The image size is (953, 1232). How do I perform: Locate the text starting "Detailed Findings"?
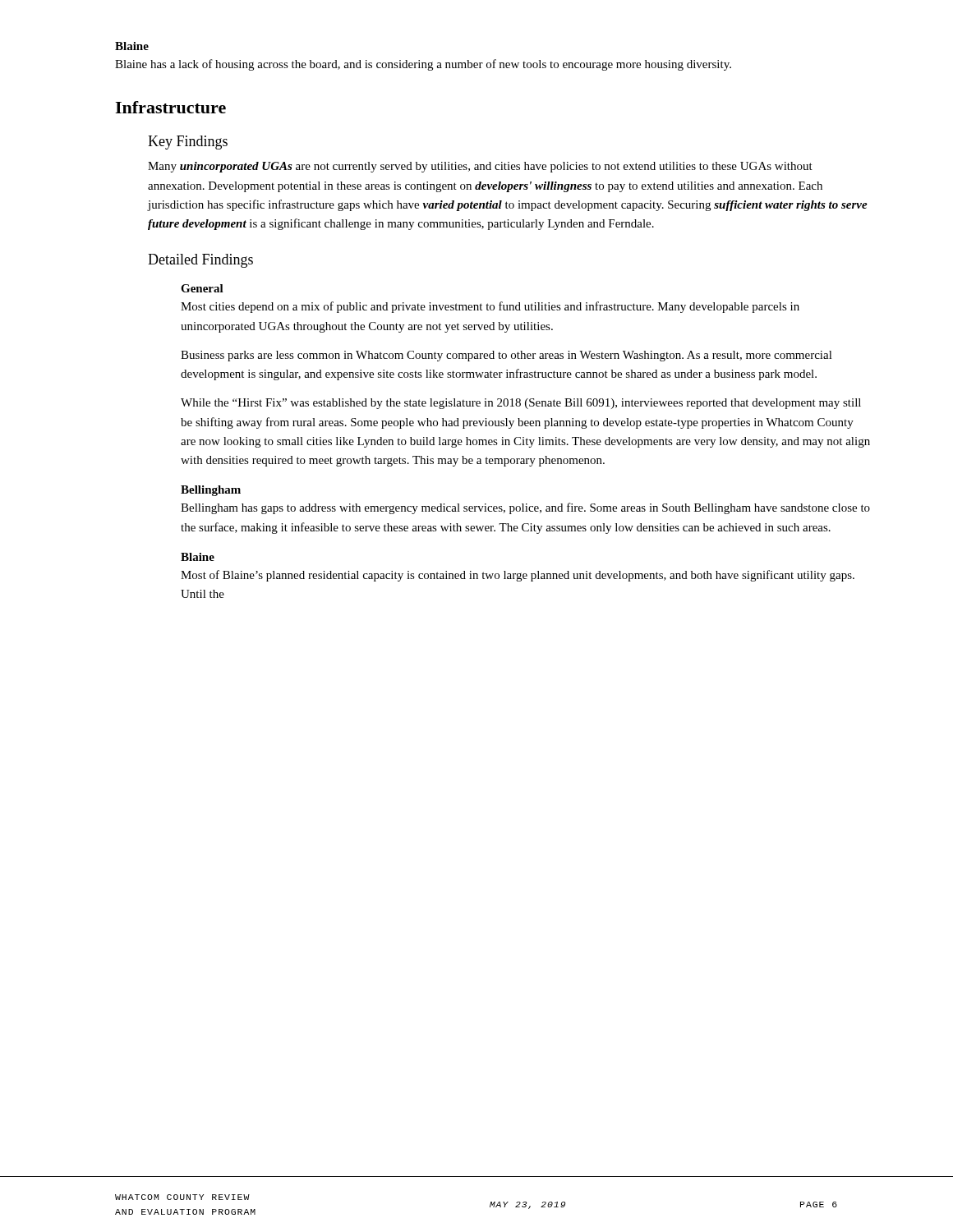(x=201, y=260)
